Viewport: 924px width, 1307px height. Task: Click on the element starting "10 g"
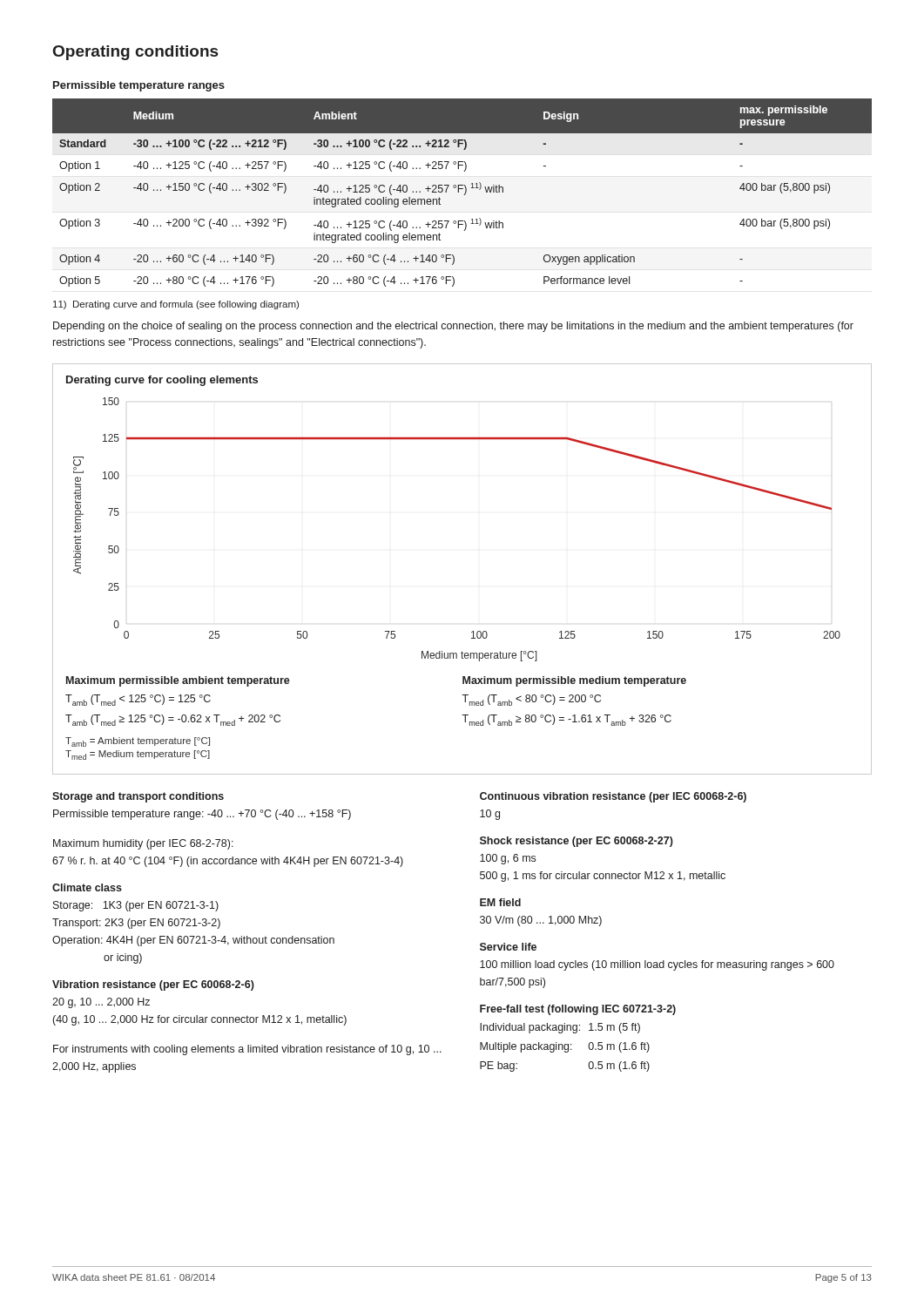[490, 814]
